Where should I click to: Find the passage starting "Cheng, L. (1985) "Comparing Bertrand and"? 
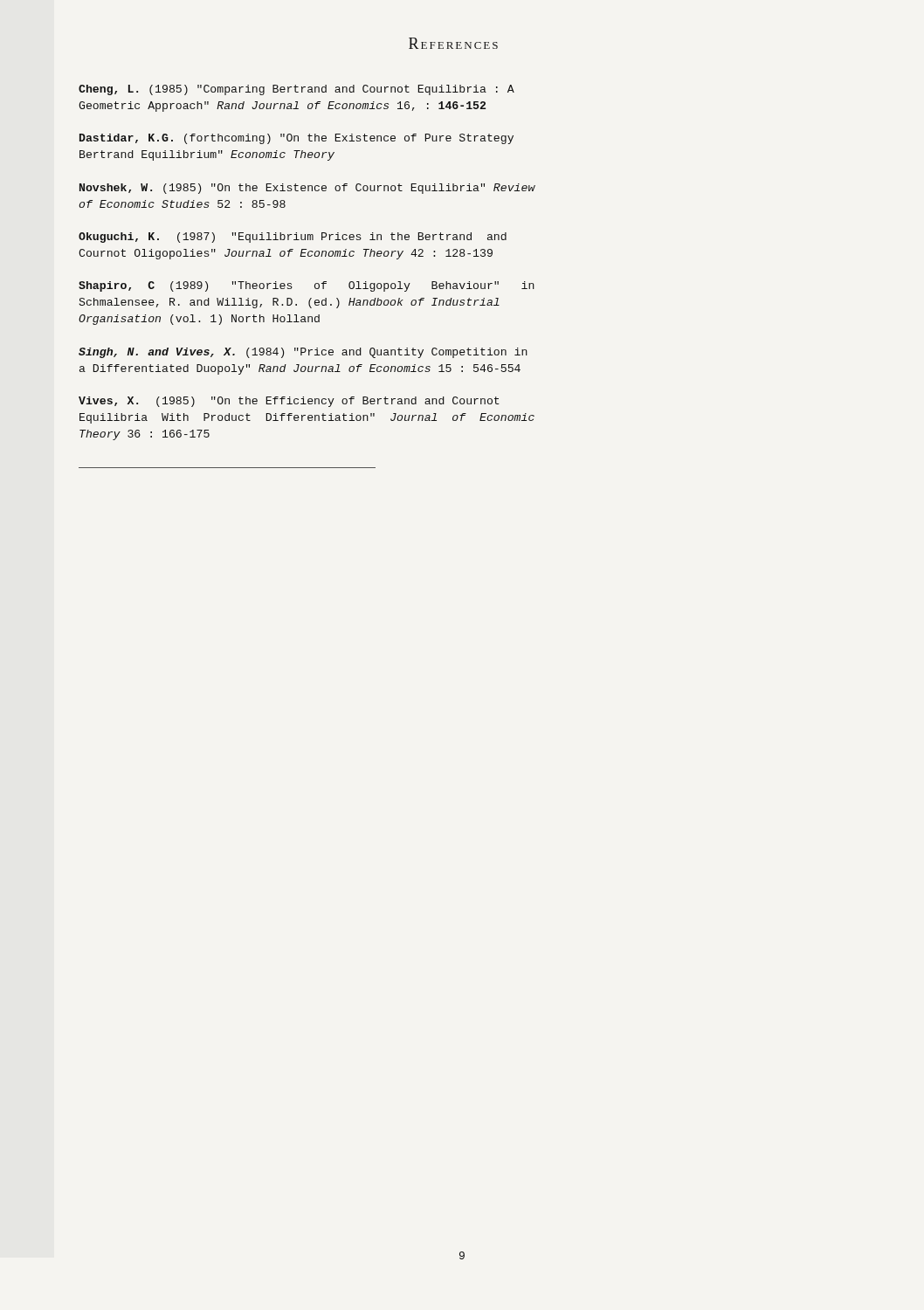click(296, 98)
